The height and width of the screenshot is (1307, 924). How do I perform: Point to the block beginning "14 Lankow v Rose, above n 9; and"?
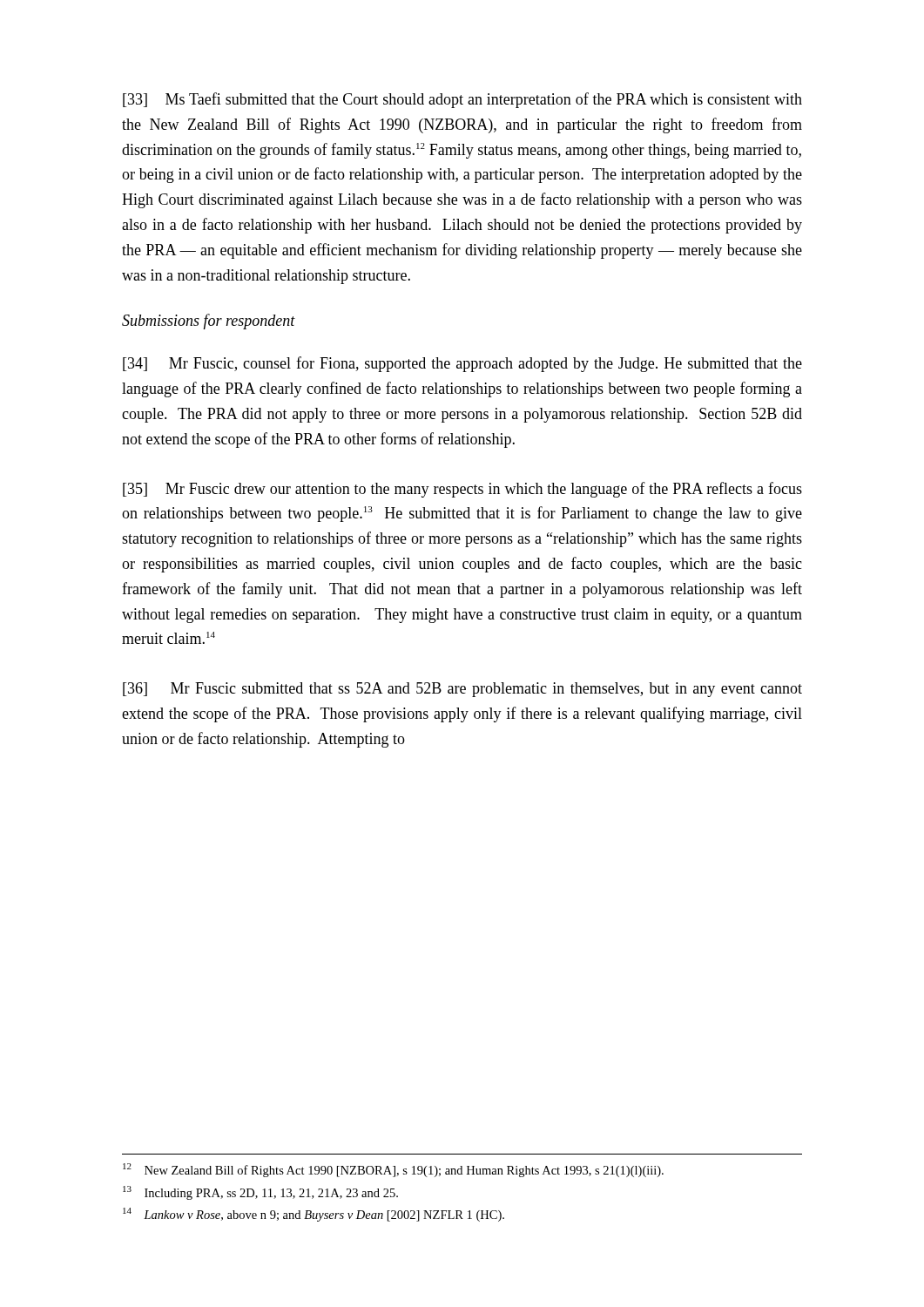(314, 1214)
